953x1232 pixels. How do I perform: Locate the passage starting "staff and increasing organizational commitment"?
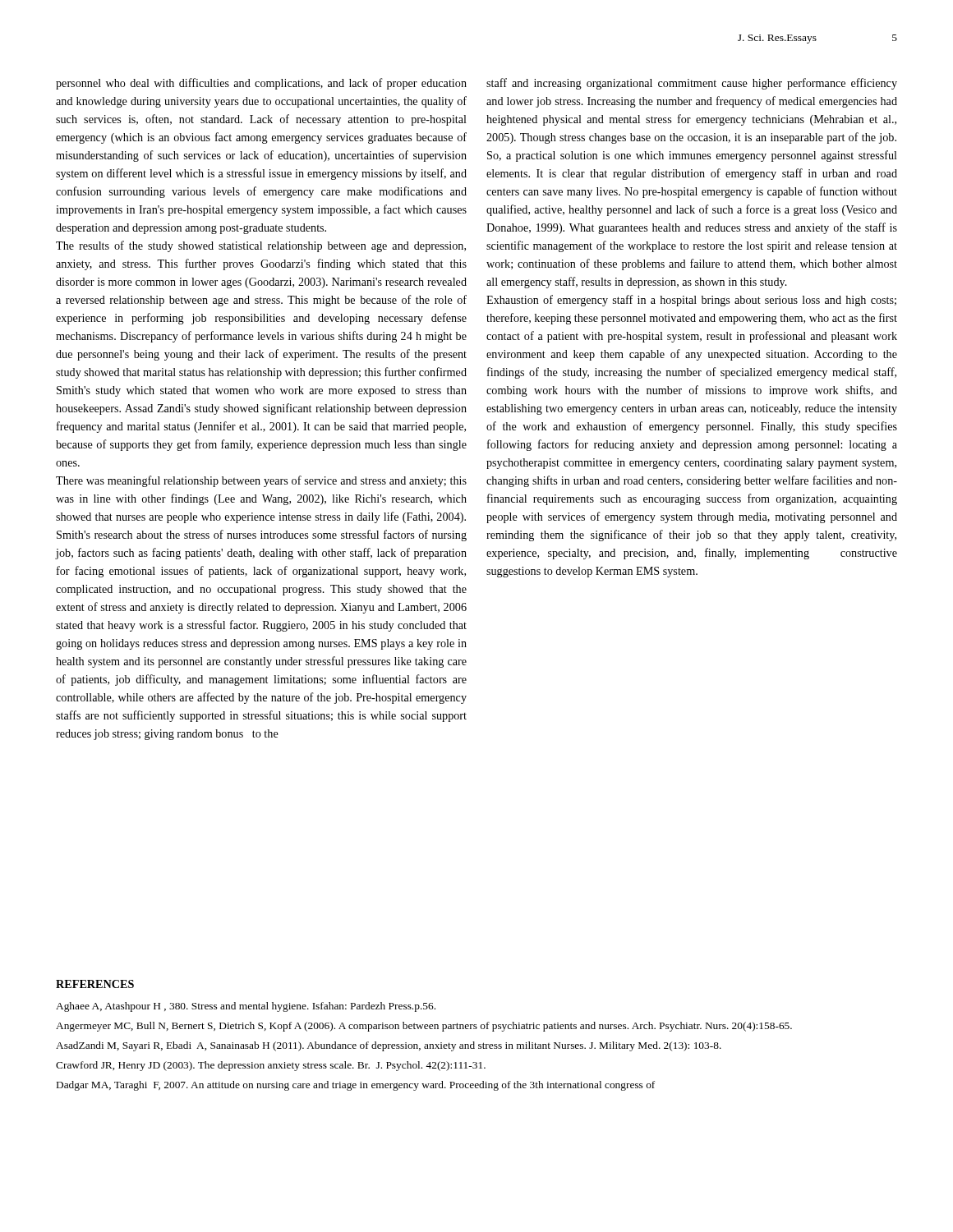tap(692, 327)
